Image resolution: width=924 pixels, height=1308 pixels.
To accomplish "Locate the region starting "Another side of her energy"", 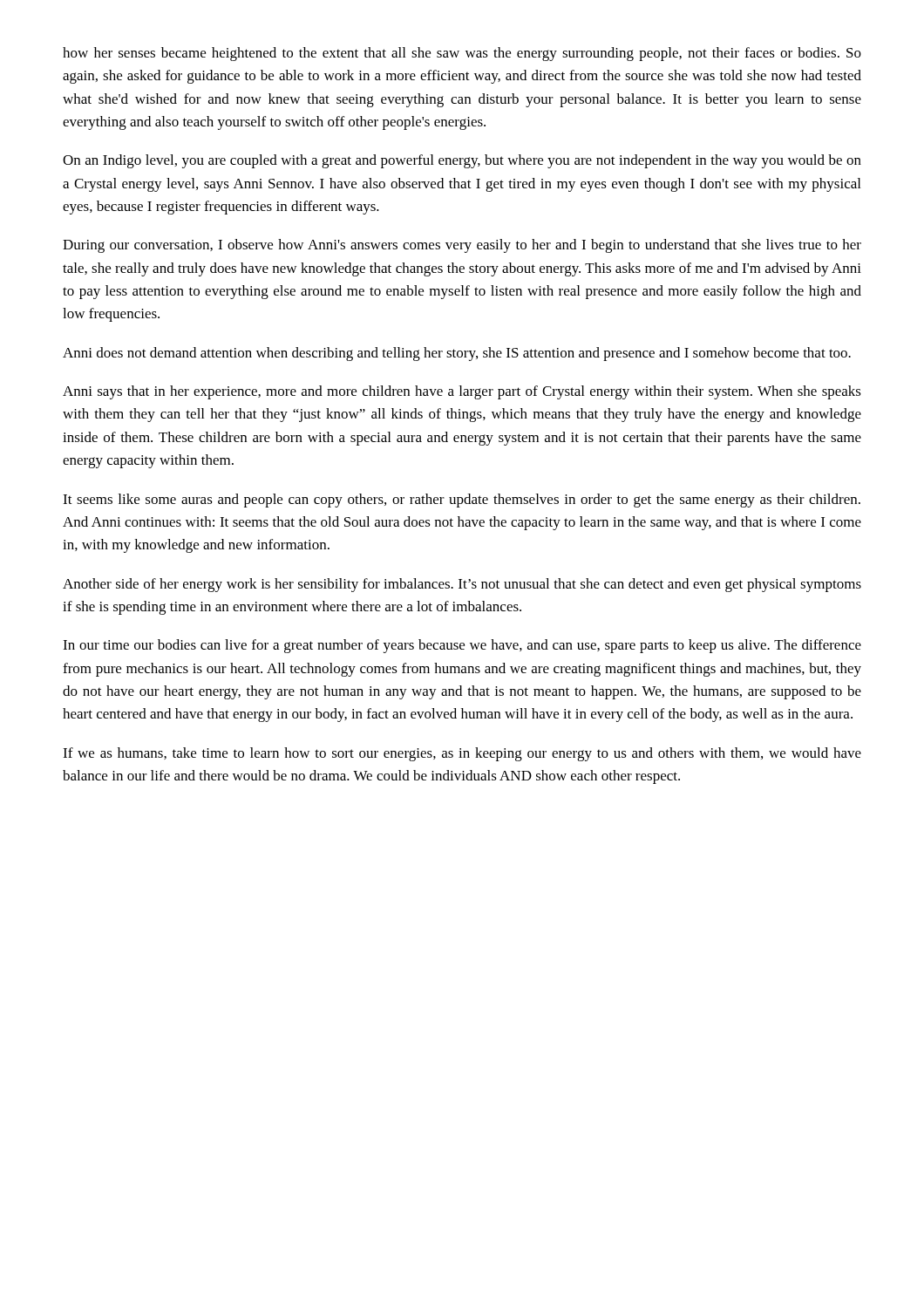I will click(x=462, y=595).
